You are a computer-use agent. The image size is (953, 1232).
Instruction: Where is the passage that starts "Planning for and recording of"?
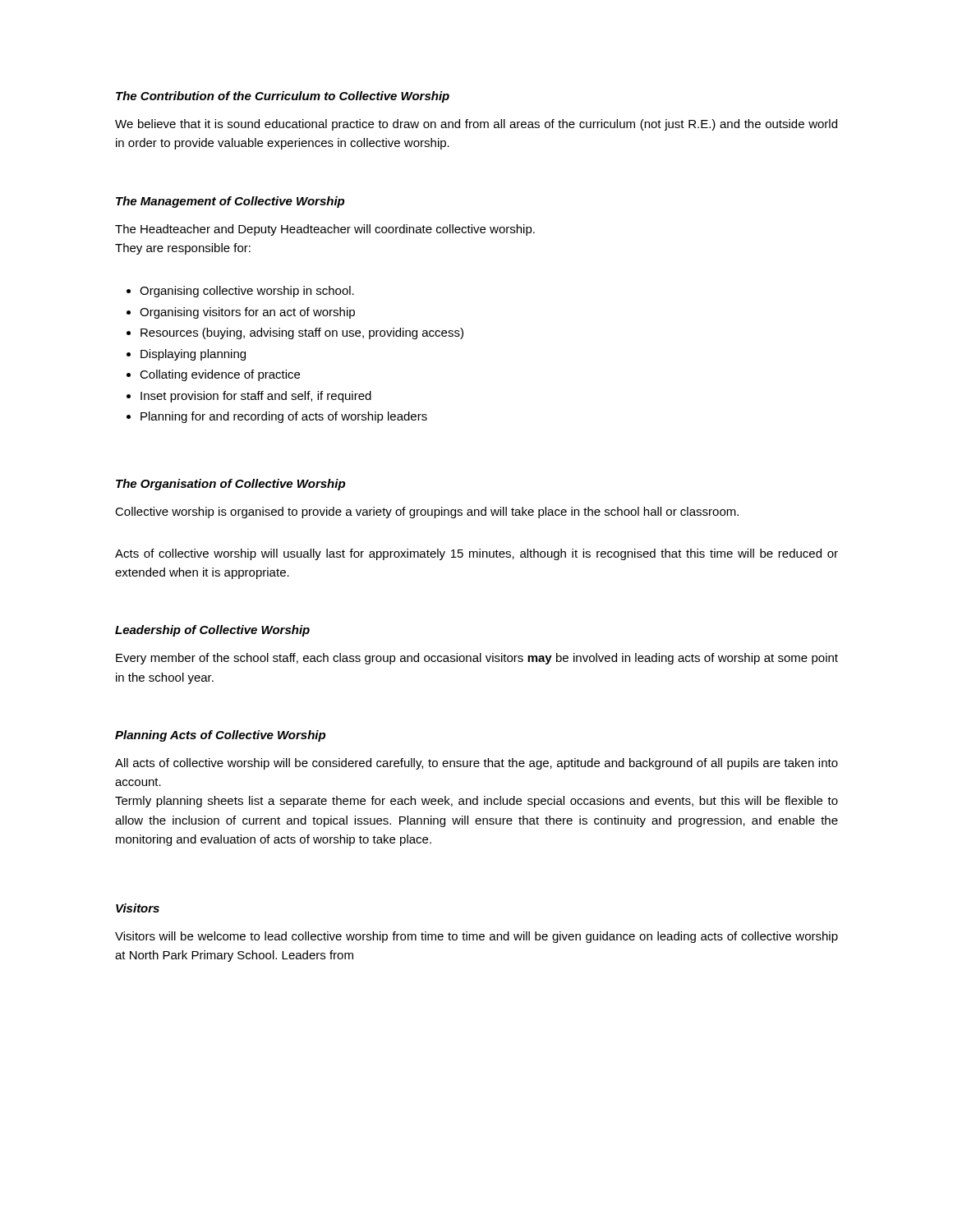(x=284, y=416)
